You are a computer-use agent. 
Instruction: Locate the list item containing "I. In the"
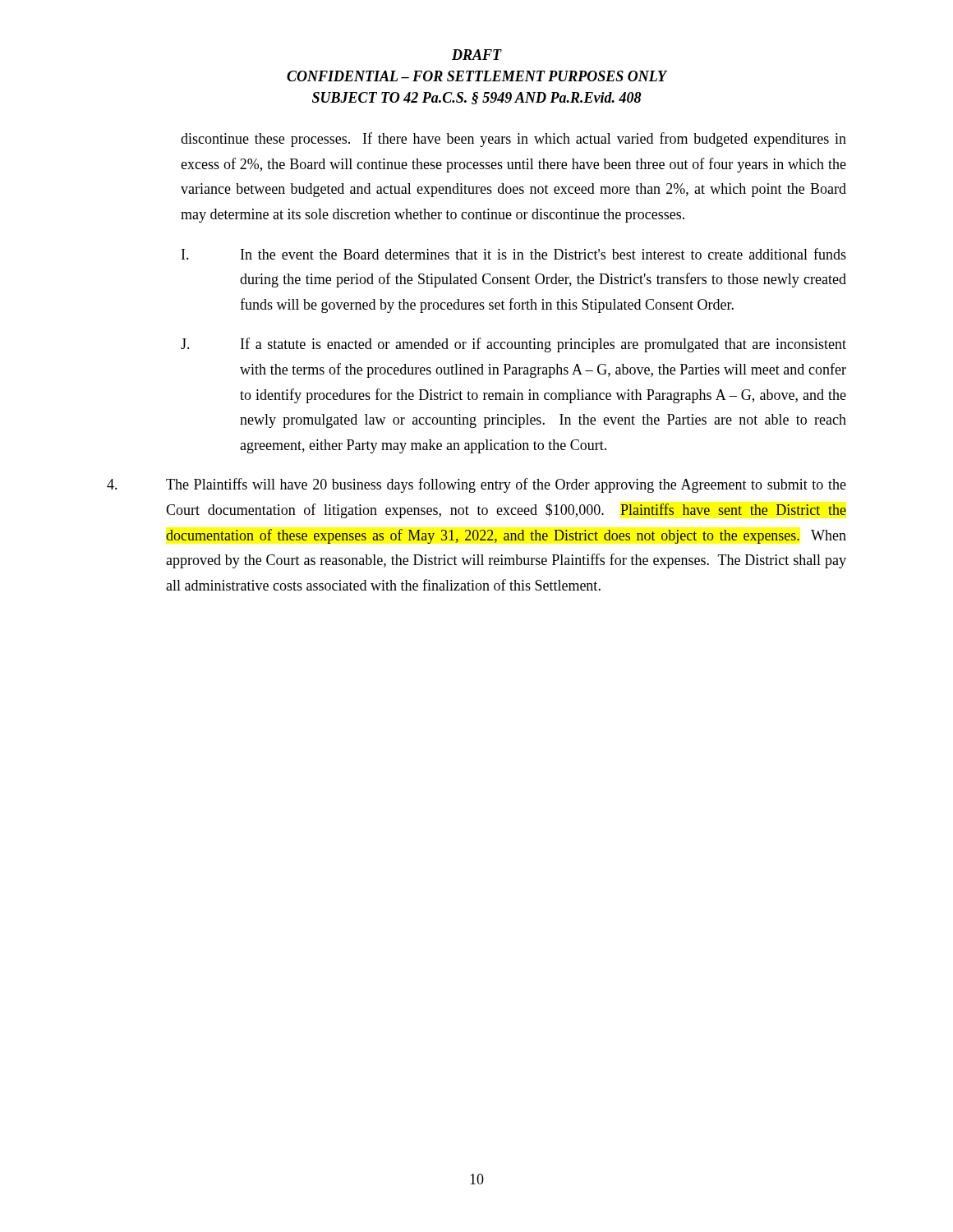coord(513,280)
